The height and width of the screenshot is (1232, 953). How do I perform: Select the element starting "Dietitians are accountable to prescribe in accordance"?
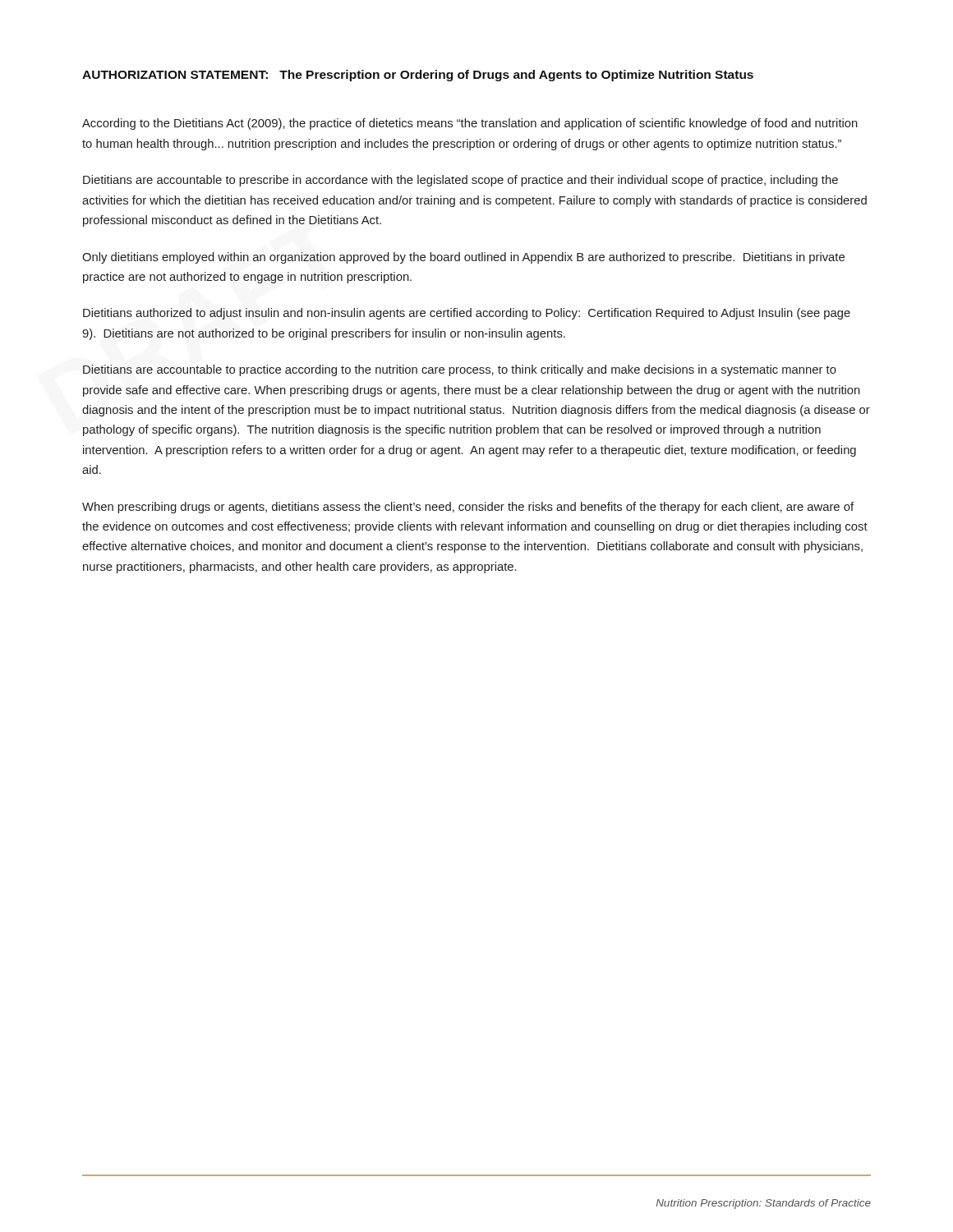click(x=475, y=200)
